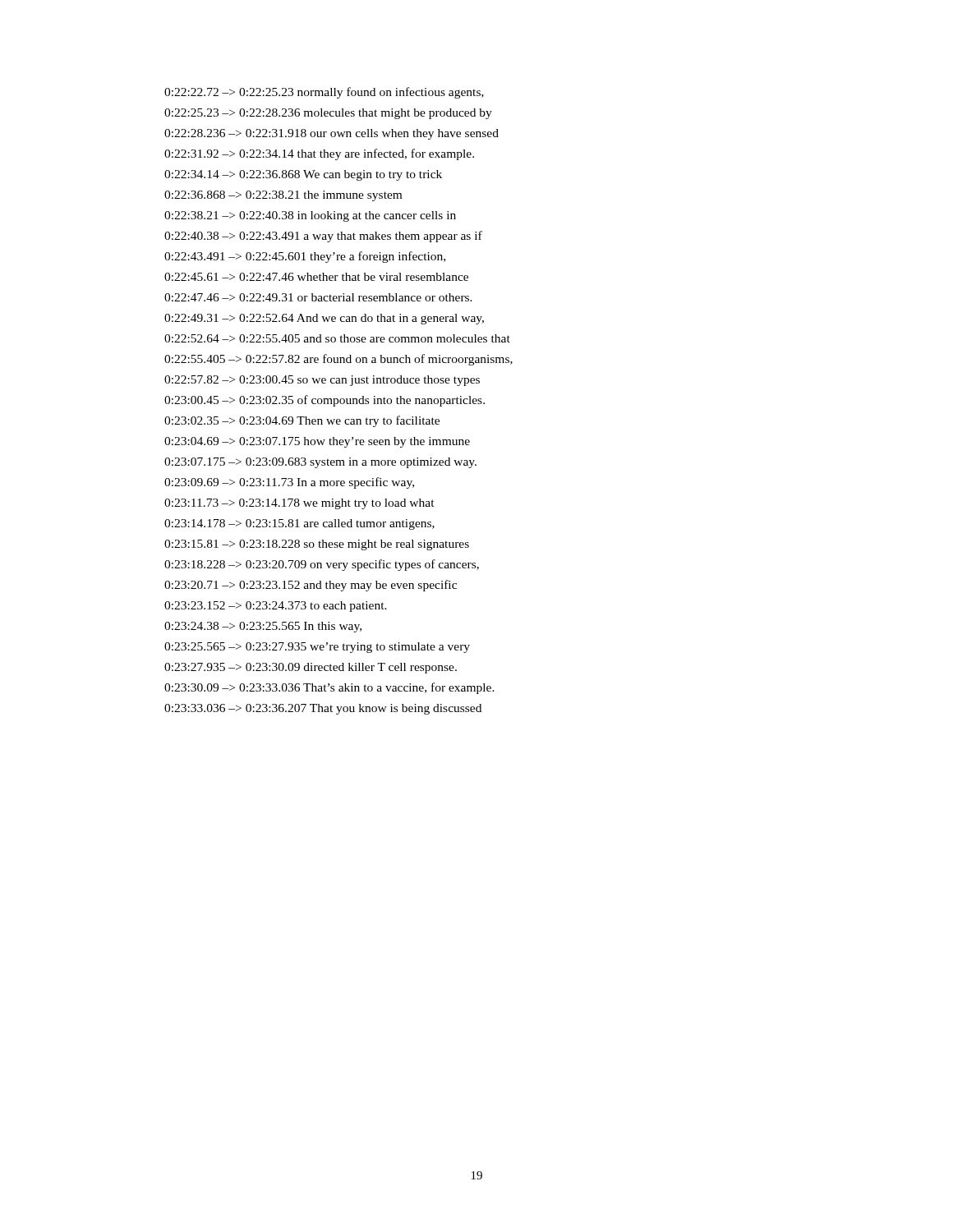The width and height of the screenshot is (953, 1232).
Task: Locate the list item with the text "0:23:02.35 –> 0:23:04.69 Then we"
Action: [302, 420]
